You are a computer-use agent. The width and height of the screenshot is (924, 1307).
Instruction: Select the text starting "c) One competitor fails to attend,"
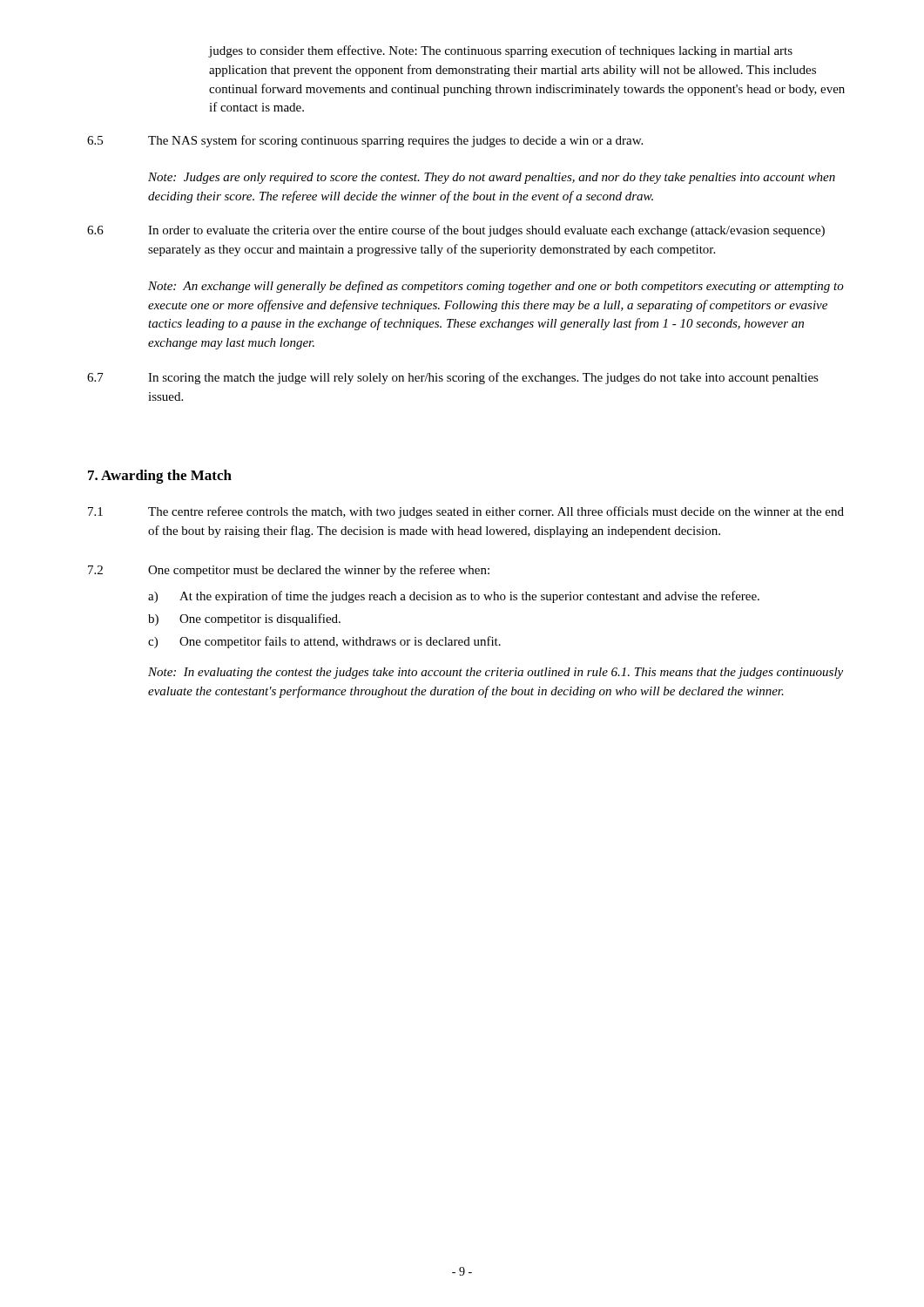pos(497,642)
